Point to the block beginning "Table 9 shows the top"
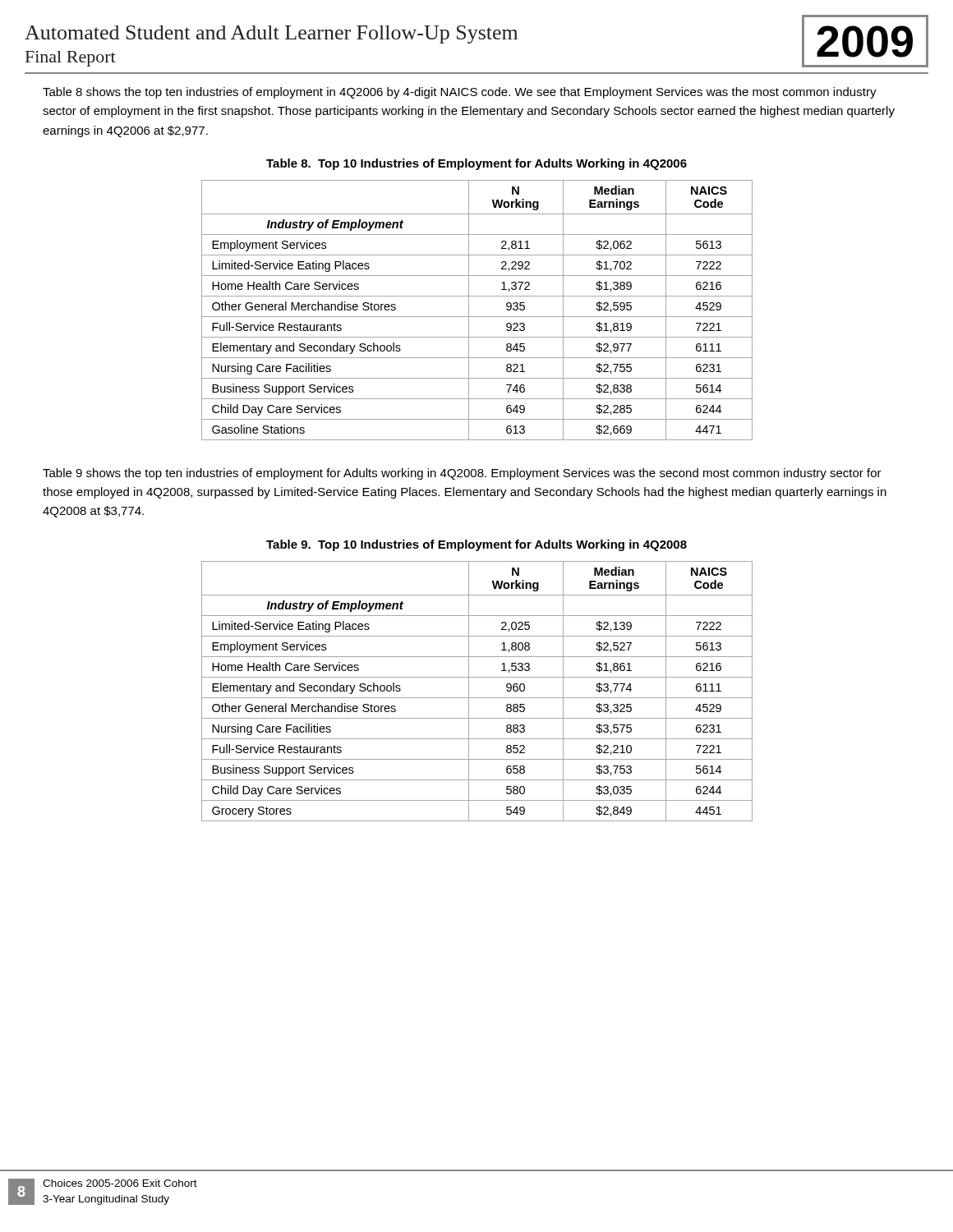 tap(465, 492)
